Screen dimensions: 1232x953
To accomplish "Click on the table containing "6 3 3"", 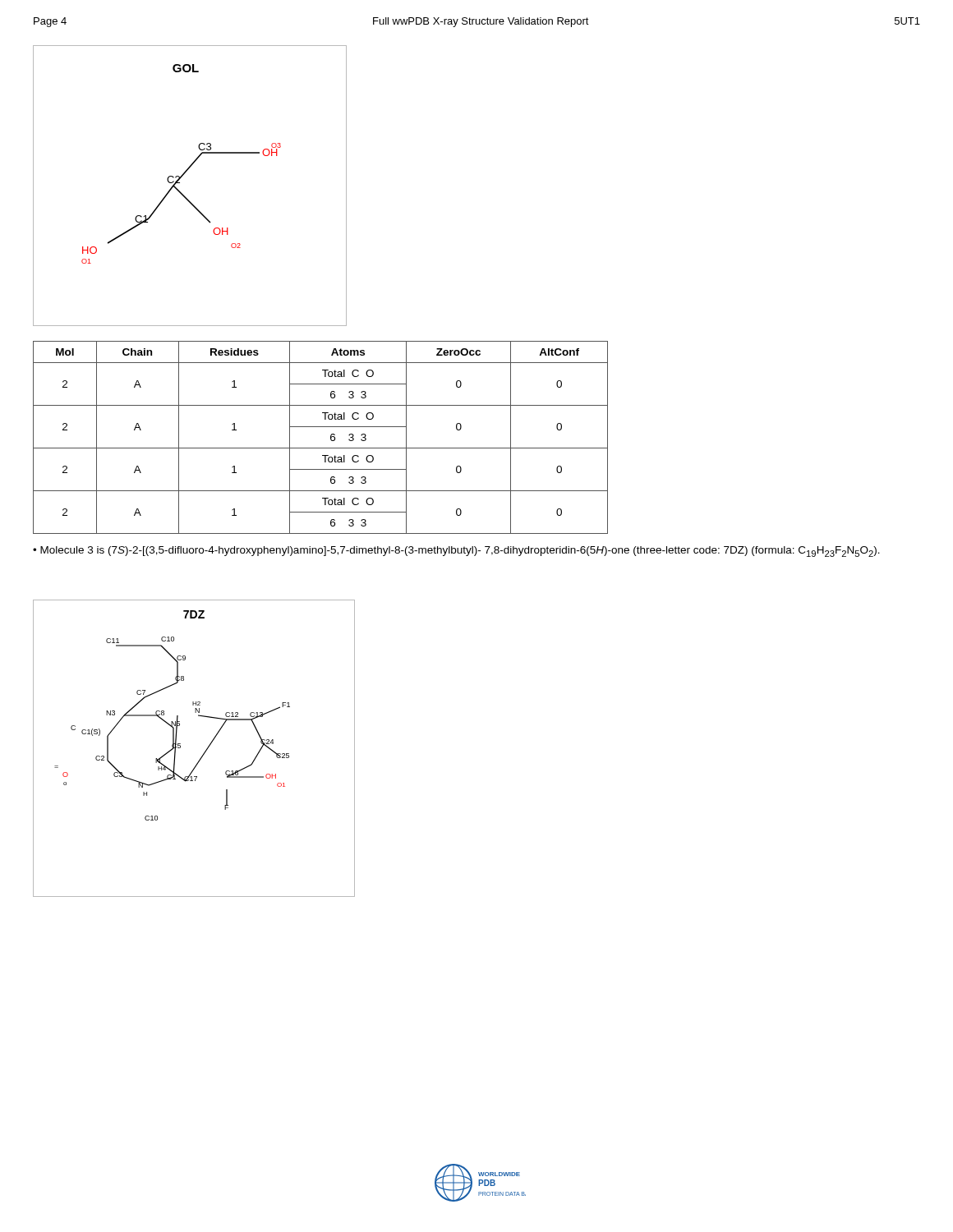I will coord(320,437).
